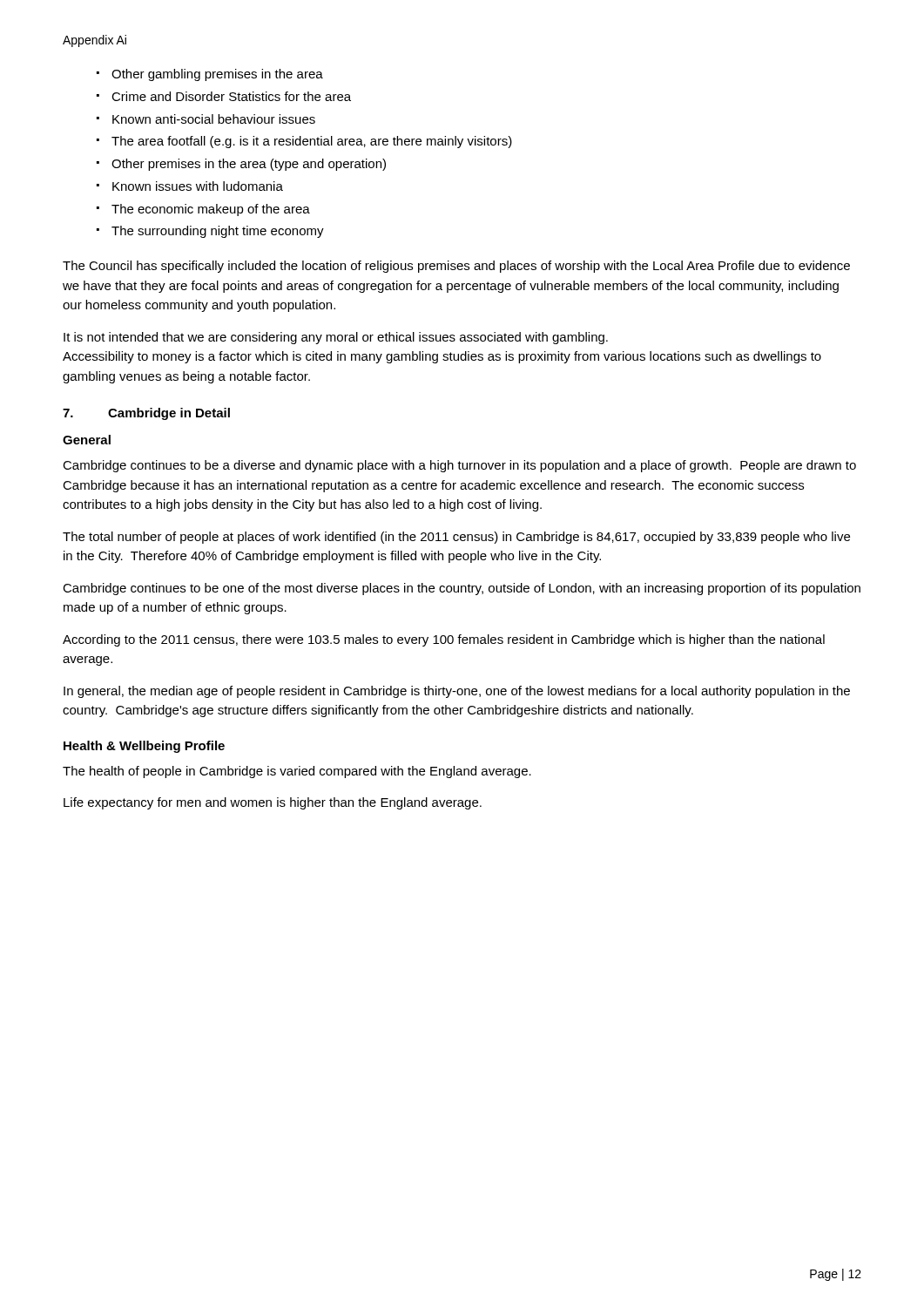This screenshot has height=1307, width=924.
Task: Locate the text block that reads "The total number of people at places of"
Action: pos(457,546)
